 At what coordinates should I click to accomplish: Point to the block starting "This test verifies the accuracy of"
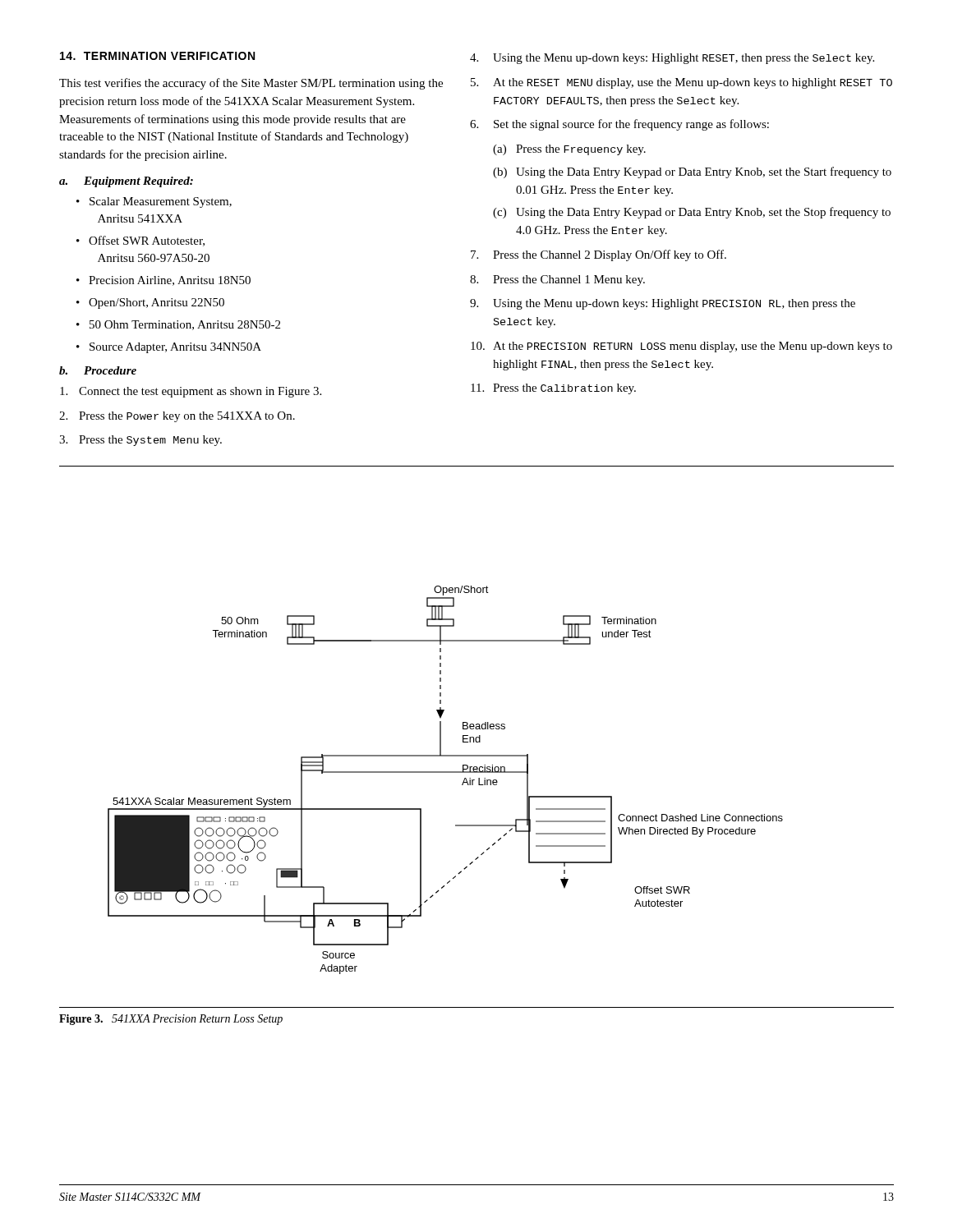pos(252,119)
